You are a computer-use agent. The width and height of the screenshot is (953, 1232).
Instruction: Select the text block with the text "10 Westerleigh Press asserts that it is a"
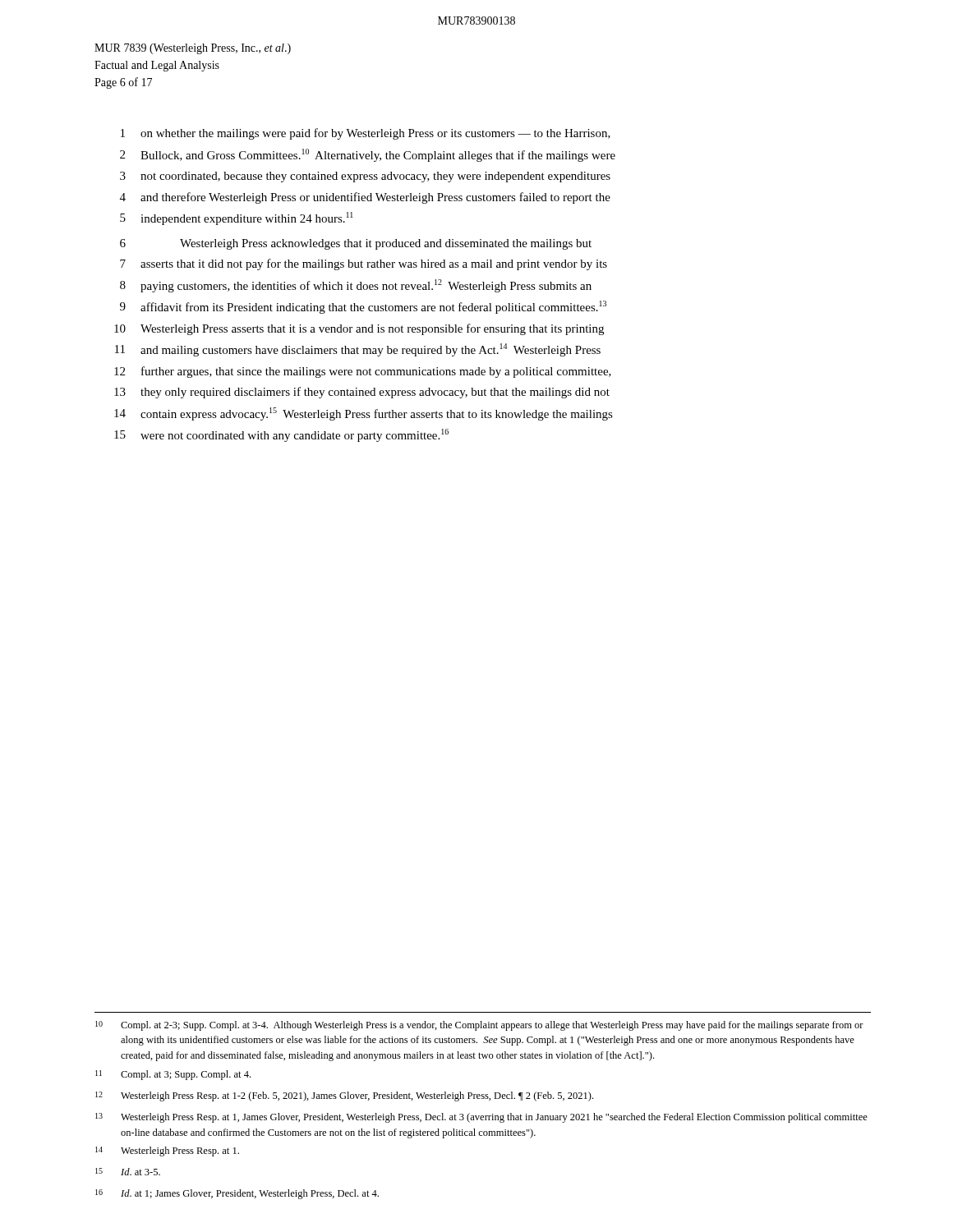483,329
